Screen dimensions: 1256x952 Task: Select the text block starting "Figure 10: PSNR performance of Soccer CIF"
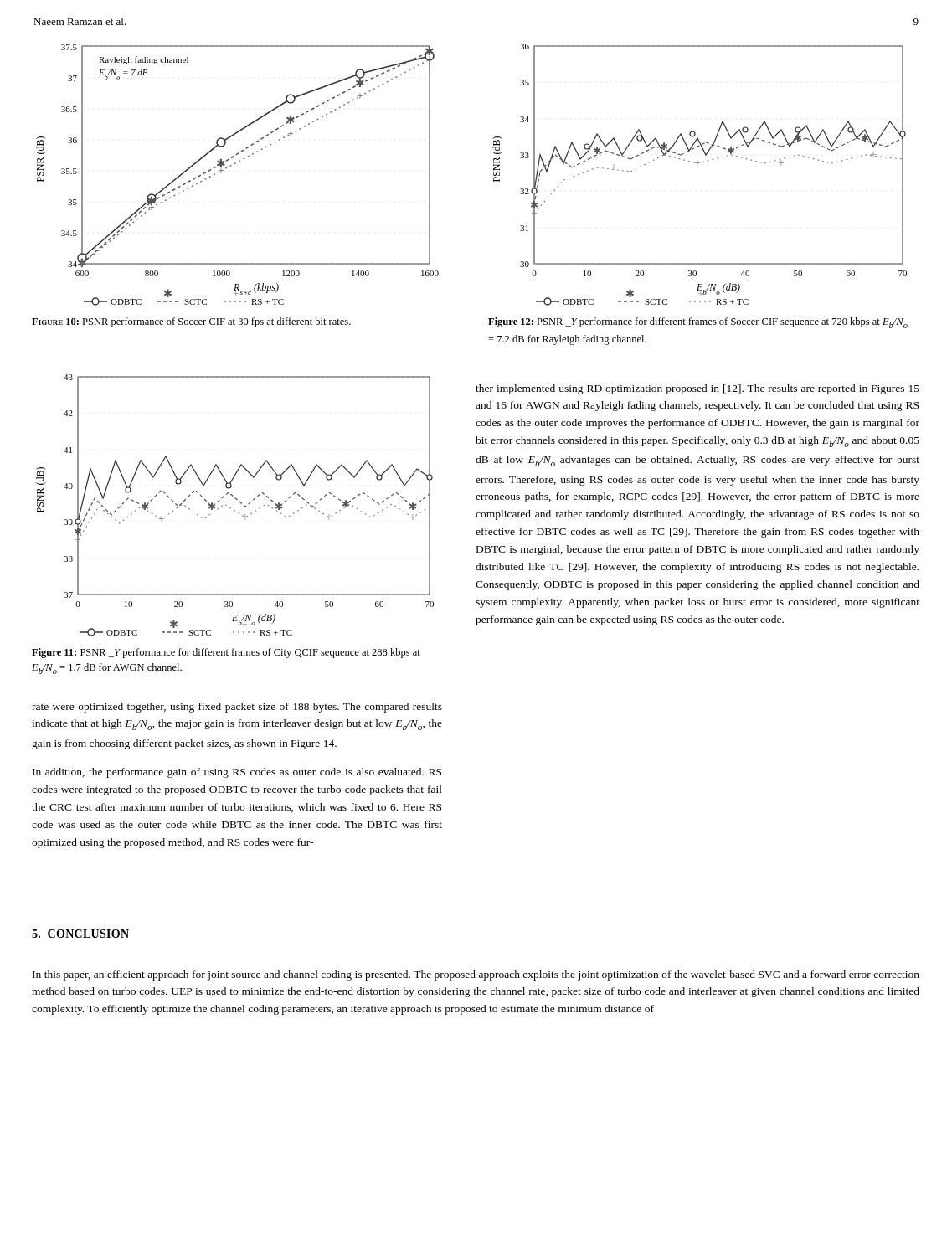pos(191,322)
